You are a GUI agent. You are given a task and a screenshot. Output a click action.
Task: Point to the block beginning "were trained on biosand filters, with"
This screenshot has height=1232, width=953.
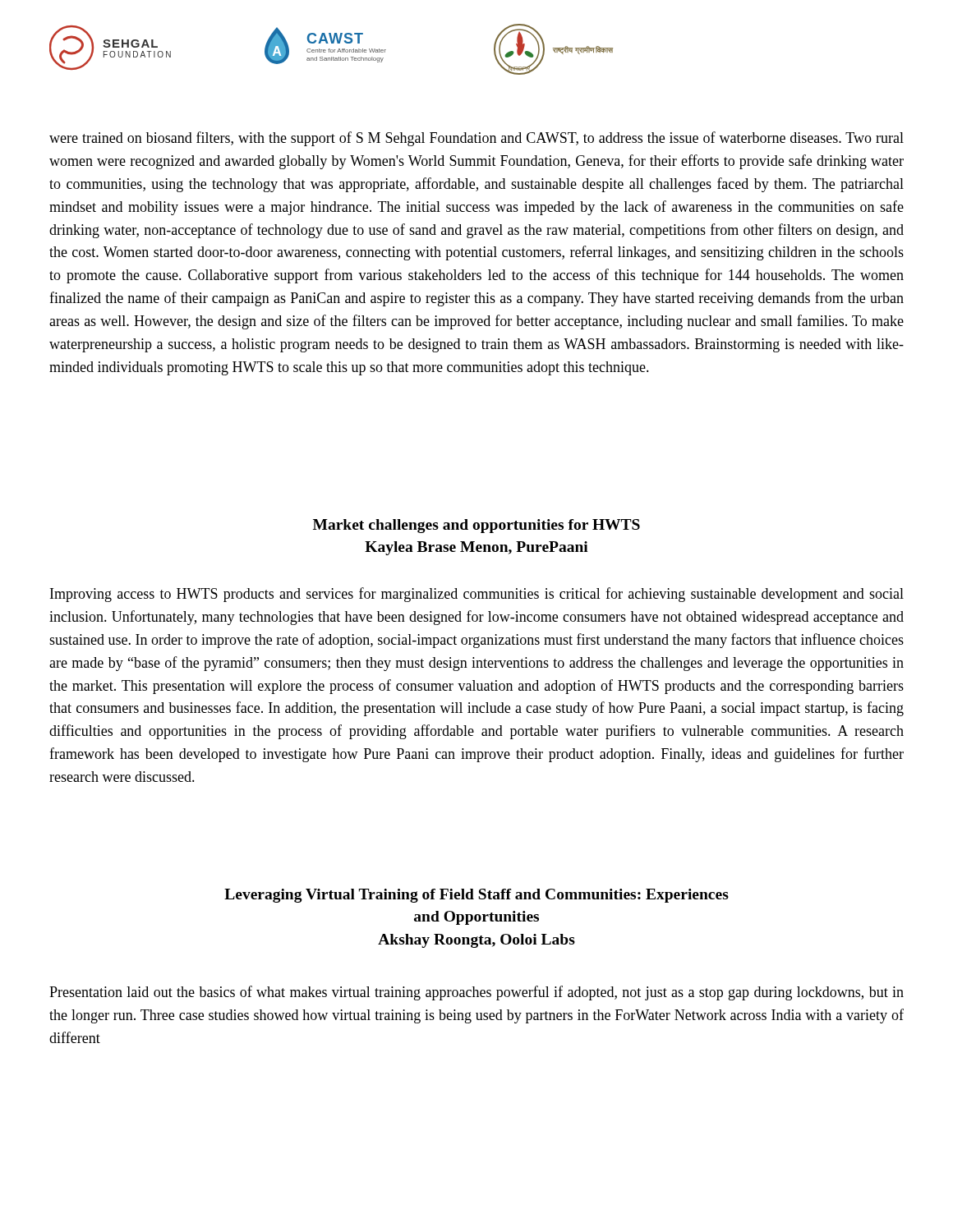(x=476, y=252)
